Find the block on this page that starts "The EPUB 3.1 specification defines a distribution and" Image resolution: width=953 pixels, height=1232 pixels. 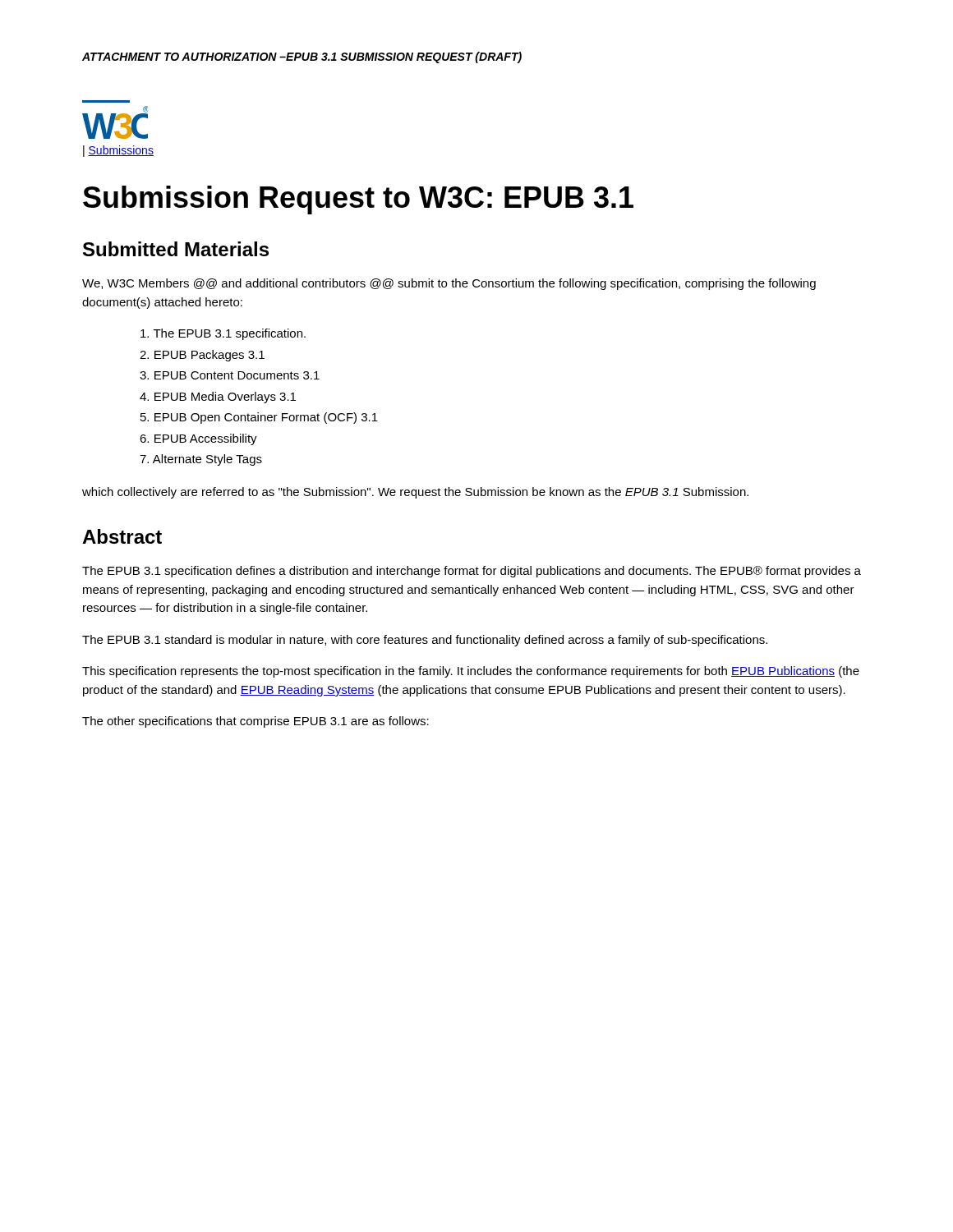(x=472, y=589)
